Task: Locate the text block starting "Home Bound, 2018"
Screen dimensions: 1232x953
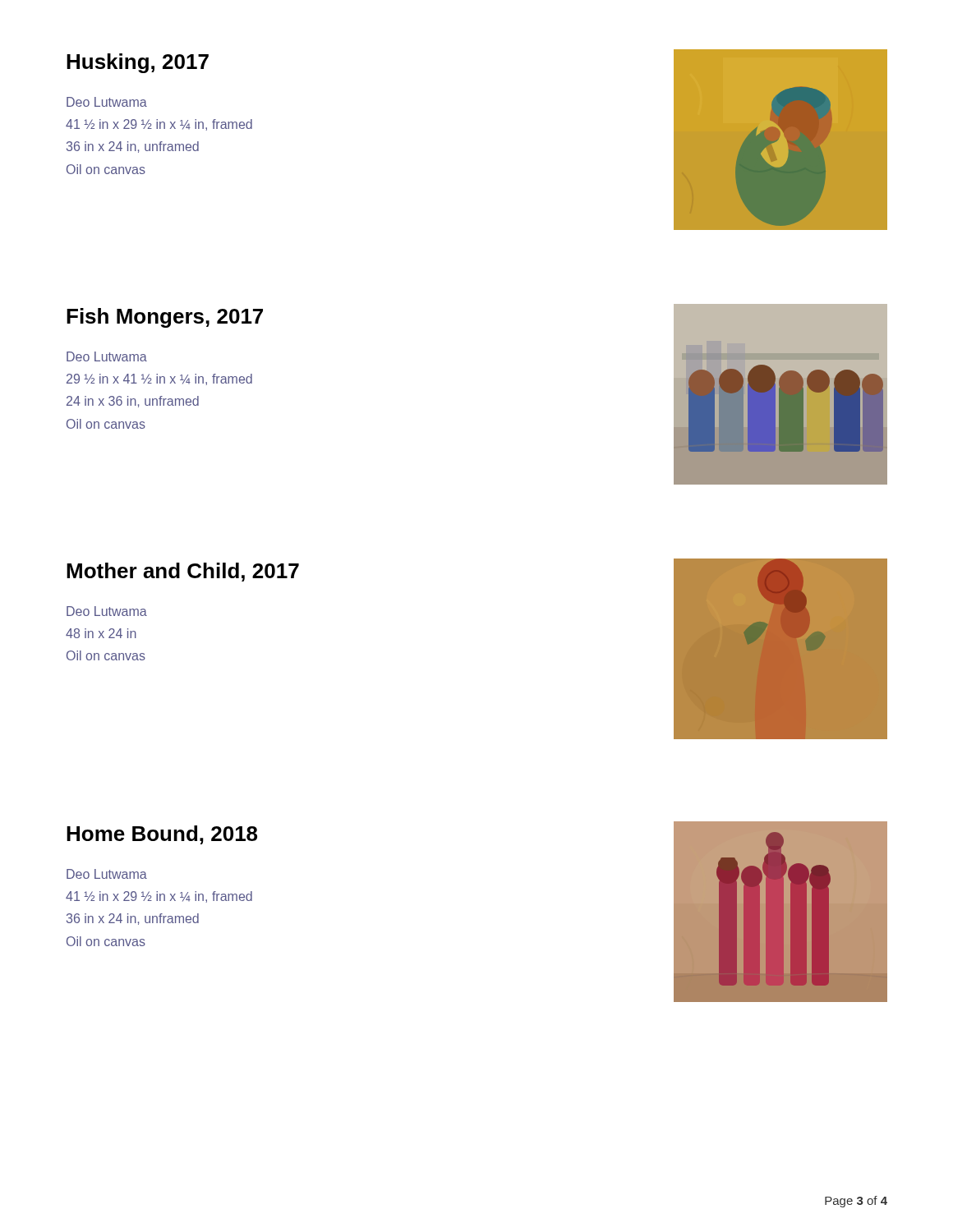Action: (162, 834)
